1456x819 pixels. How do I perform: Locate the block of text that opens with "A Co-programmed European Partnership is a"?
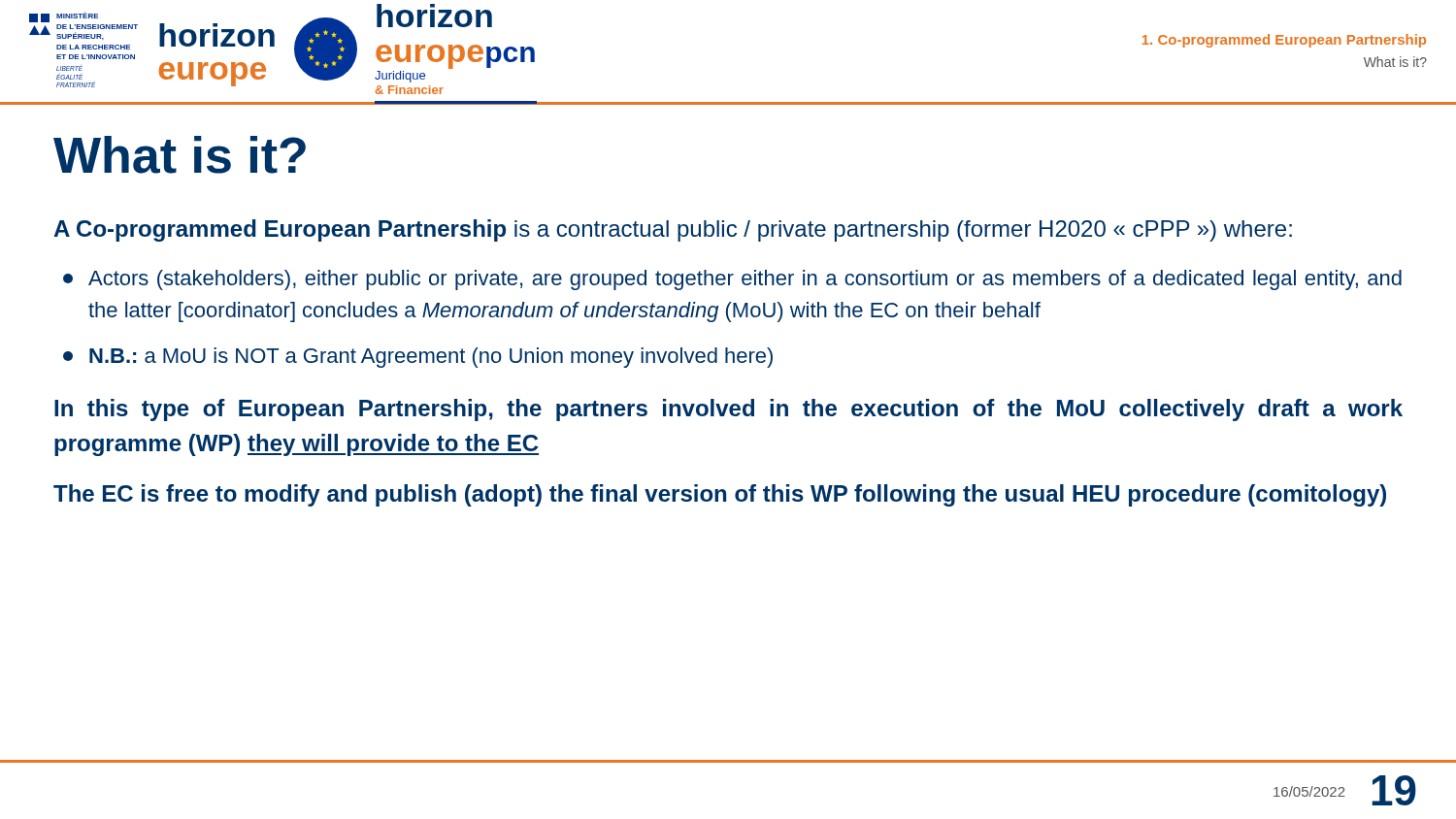(674, 229)
